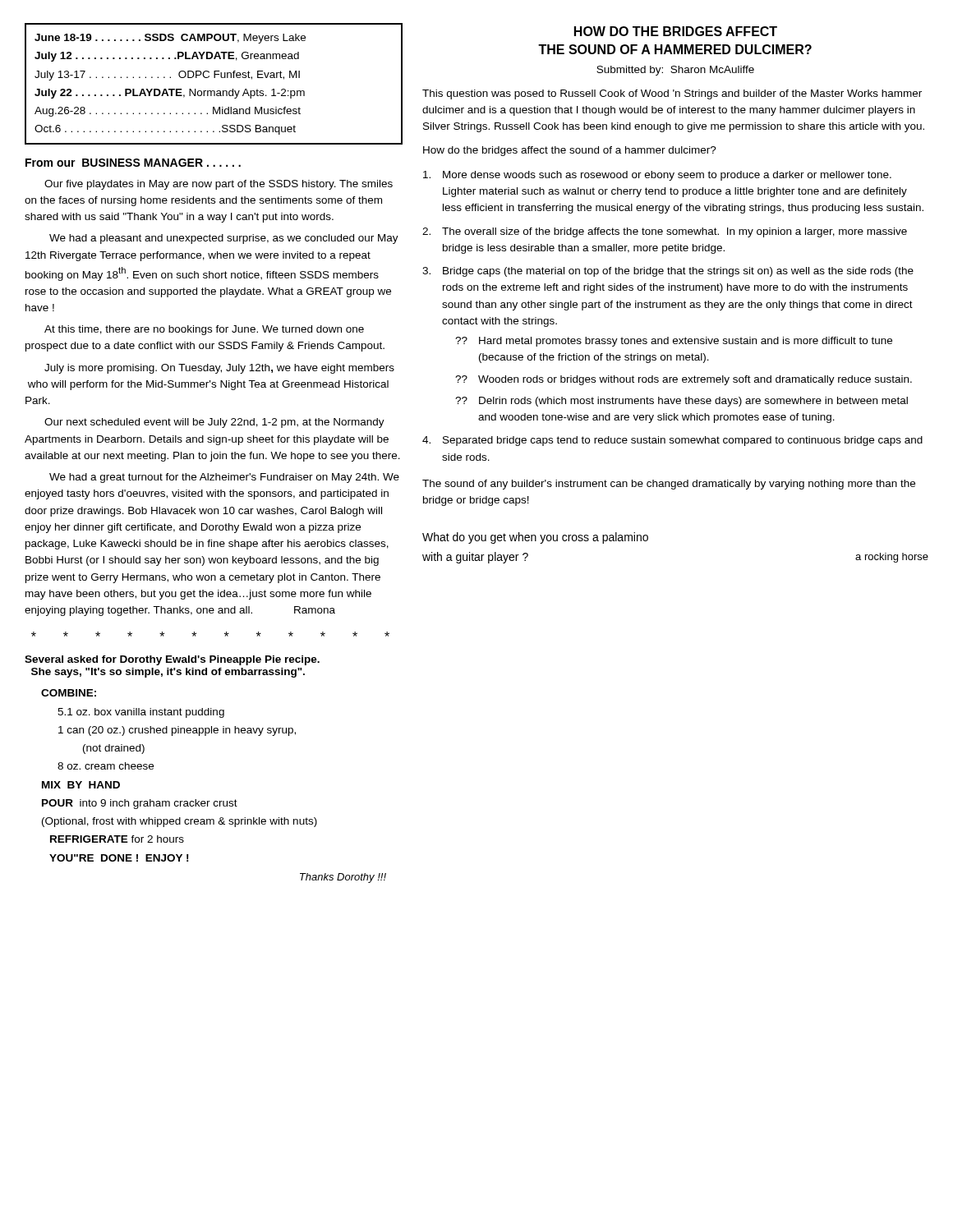
Task: Point to the block beginning "Several asked for Dorothy"
Action: 172,666
